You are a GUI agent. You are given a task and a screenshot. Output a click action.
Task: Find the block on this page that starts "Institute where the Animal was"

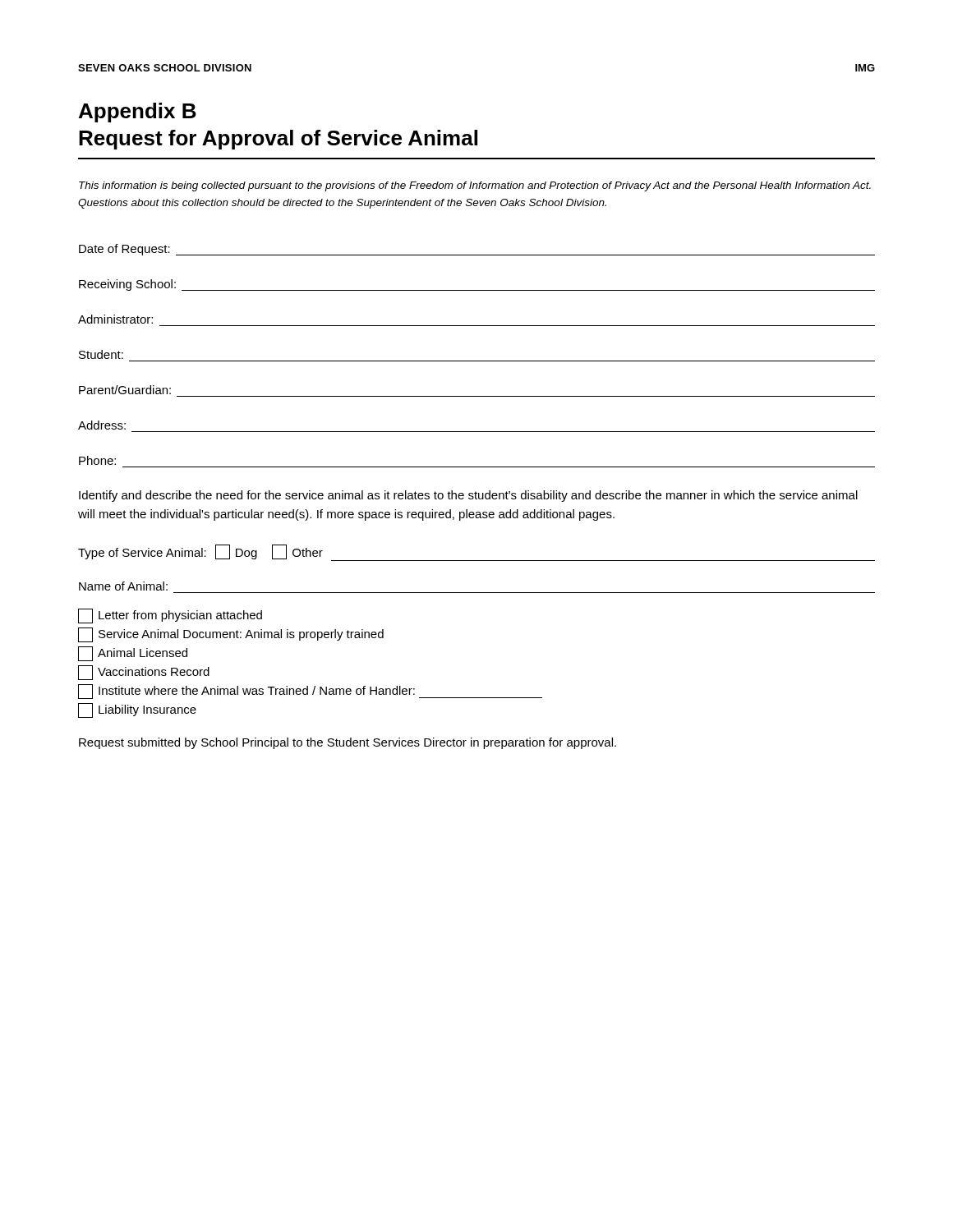310,691
